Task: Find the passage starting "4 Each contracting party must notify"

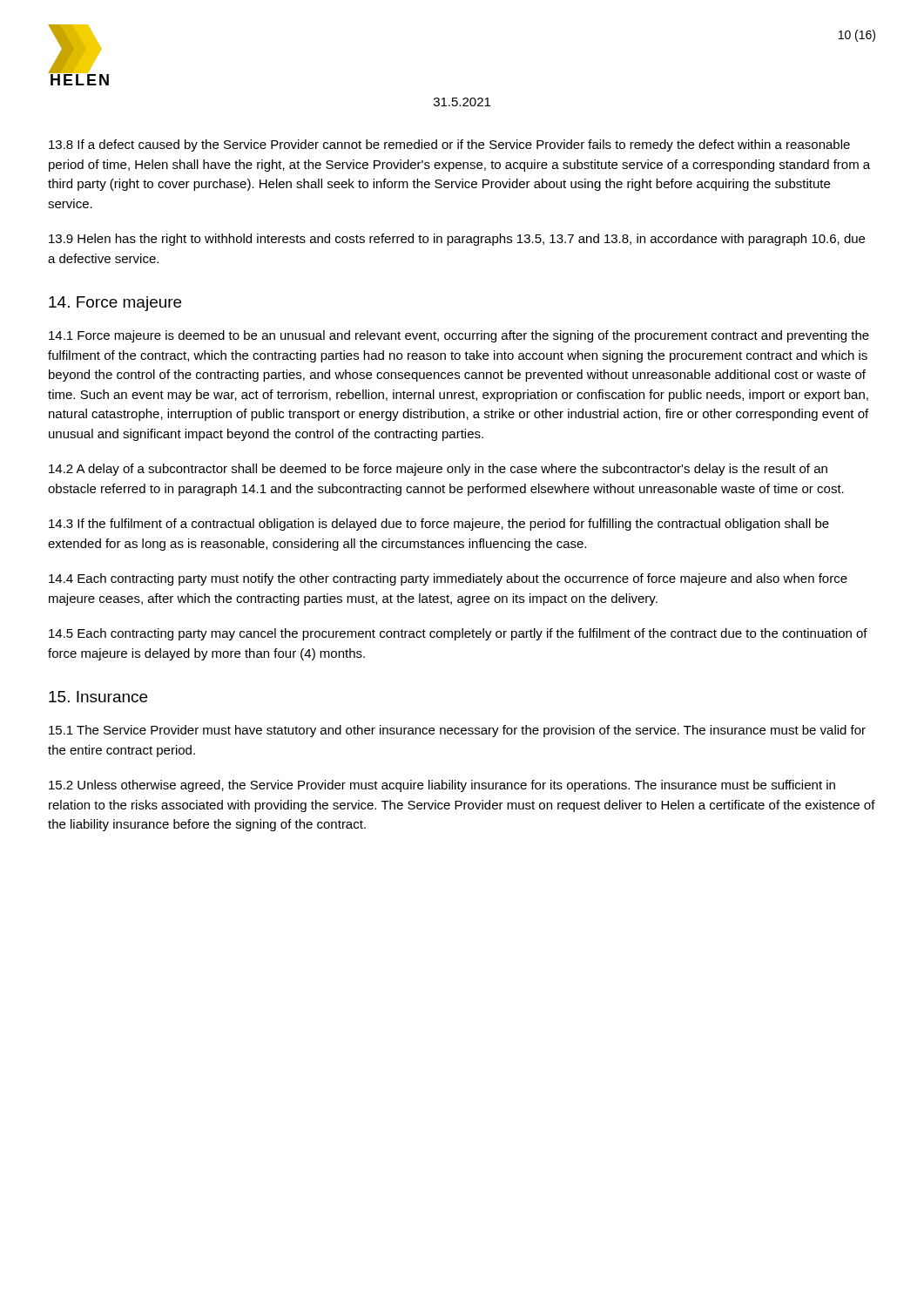Action: coord(448,588)
